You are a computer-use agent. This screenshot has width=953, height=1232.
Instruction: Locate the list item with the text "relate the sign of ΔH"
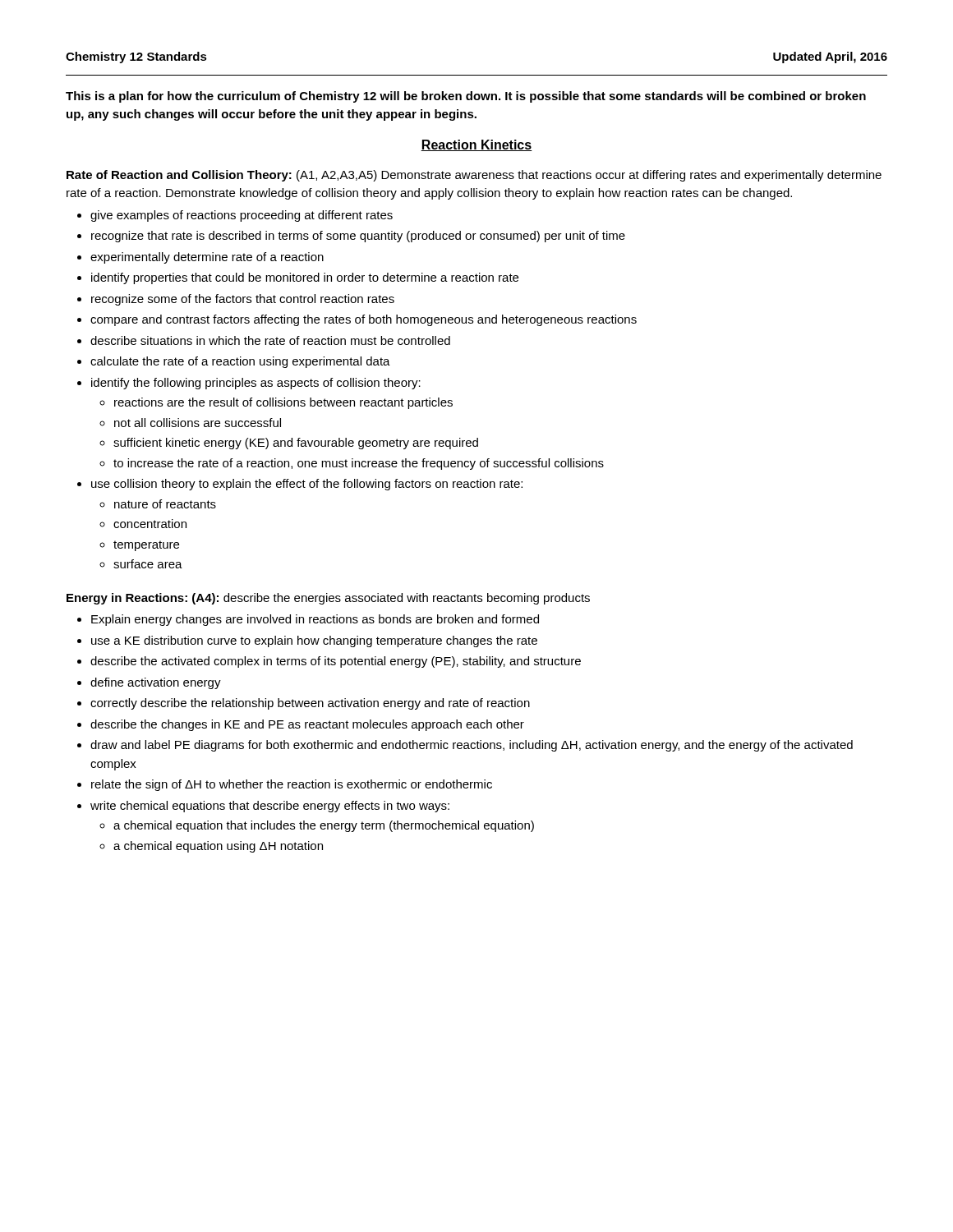[x=291, y=784]
